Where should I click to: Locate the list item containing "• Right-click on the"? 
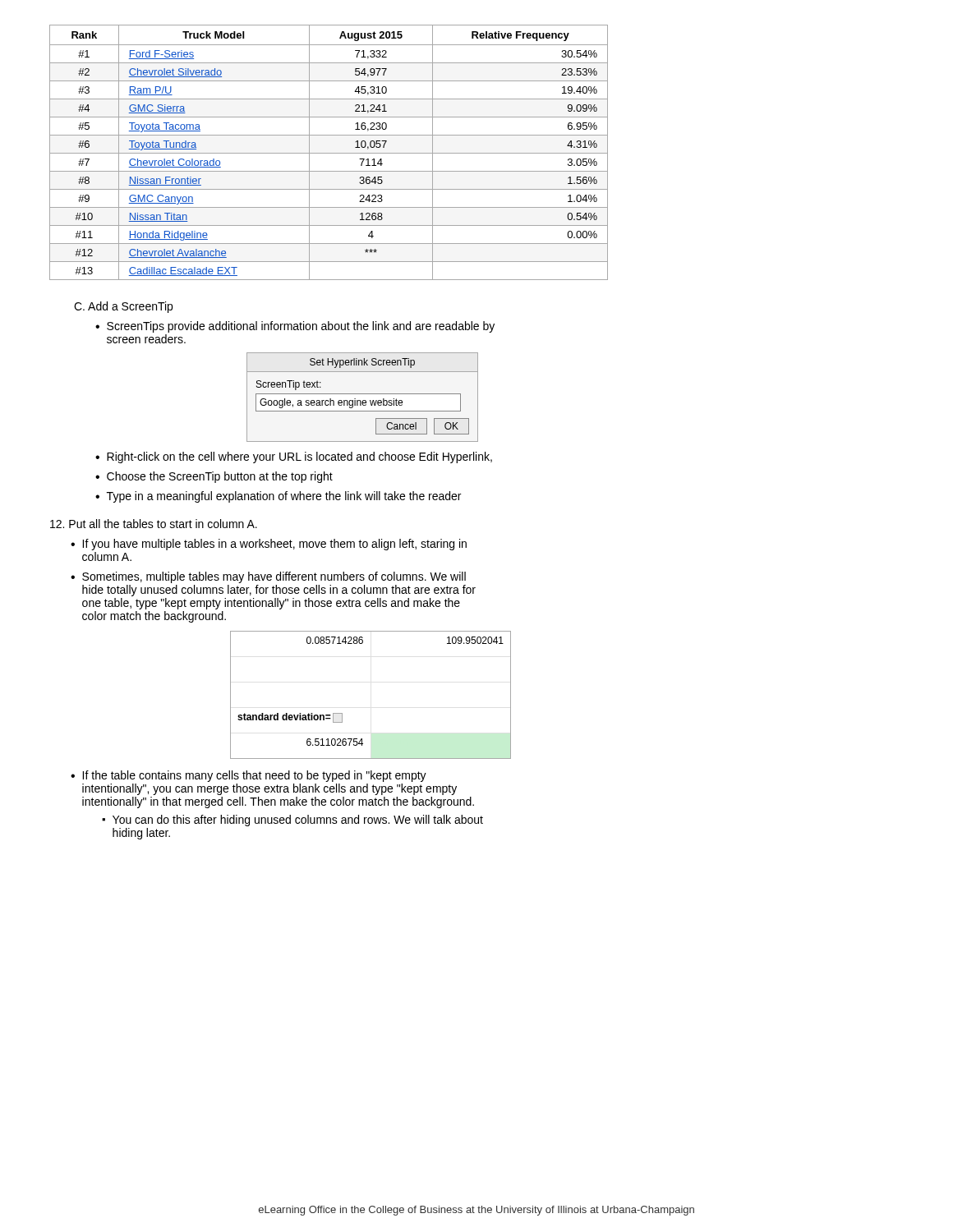pyautogui.click(x=294, y=457)
